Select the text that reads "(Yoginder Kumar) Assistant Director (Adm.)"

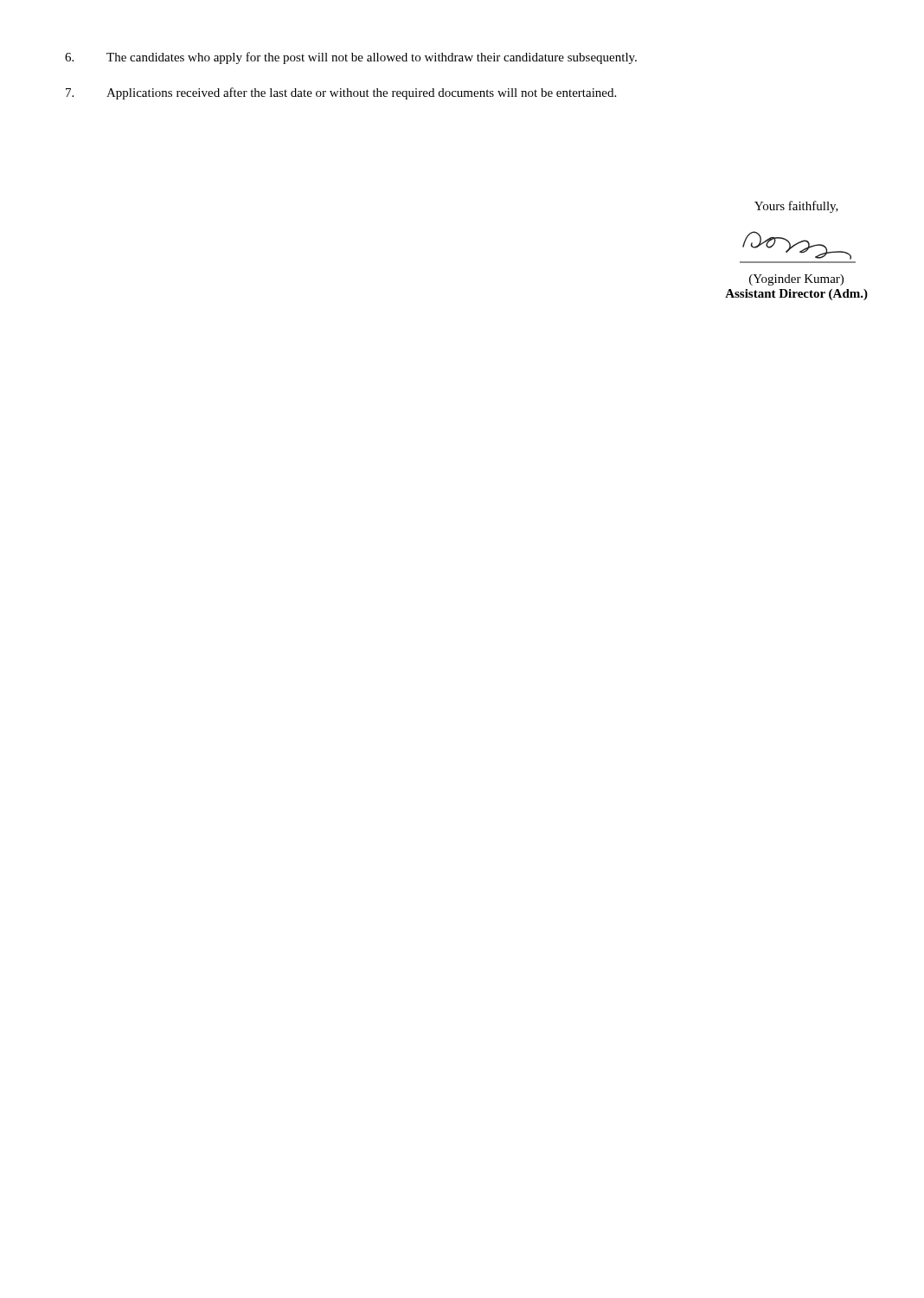[x=796, y=286]
